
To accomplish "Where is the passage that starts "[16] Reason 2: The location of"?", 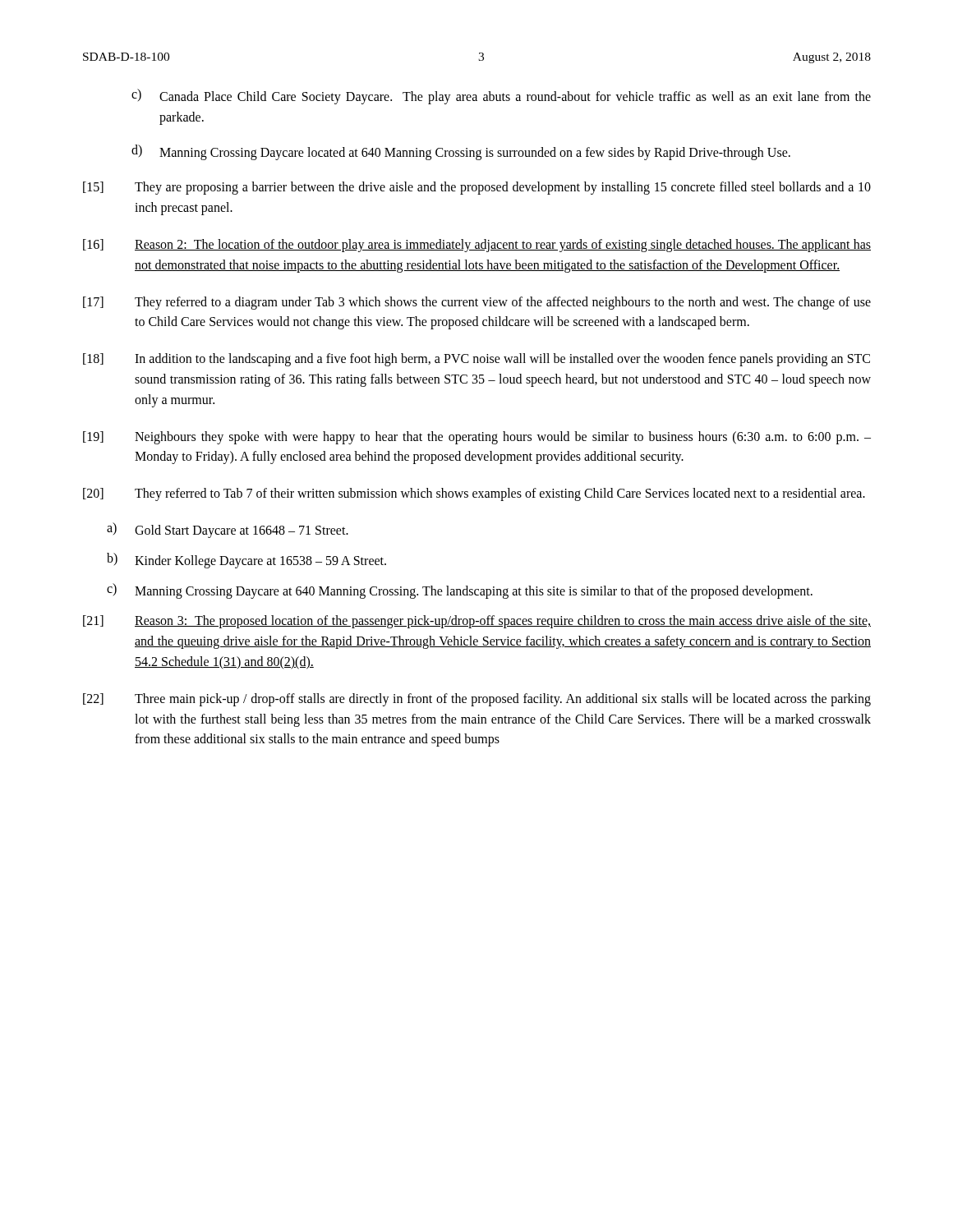I will tap(476, 255).
